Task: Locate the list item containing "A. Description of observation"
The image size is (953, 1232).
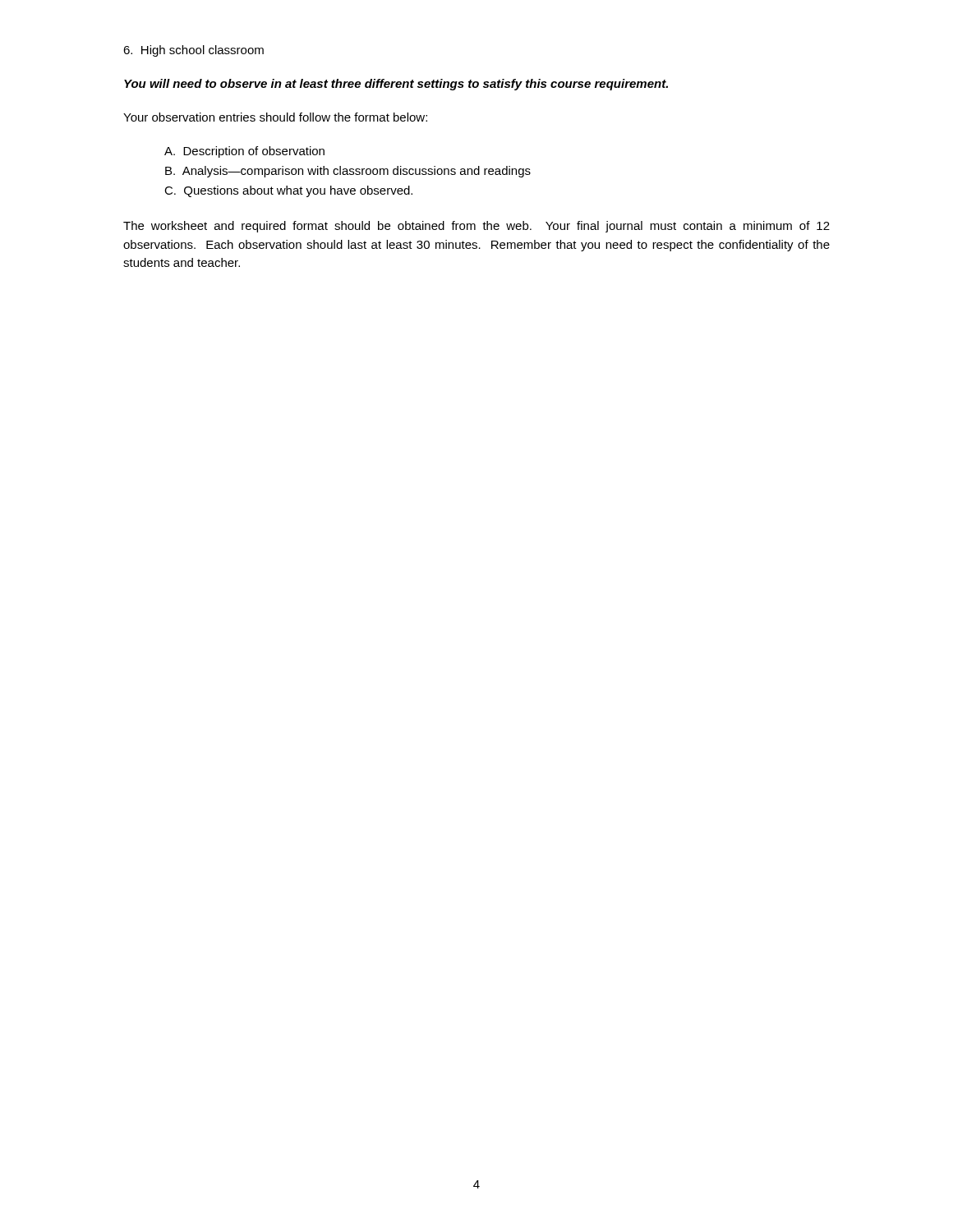Action: coord(245,151)
